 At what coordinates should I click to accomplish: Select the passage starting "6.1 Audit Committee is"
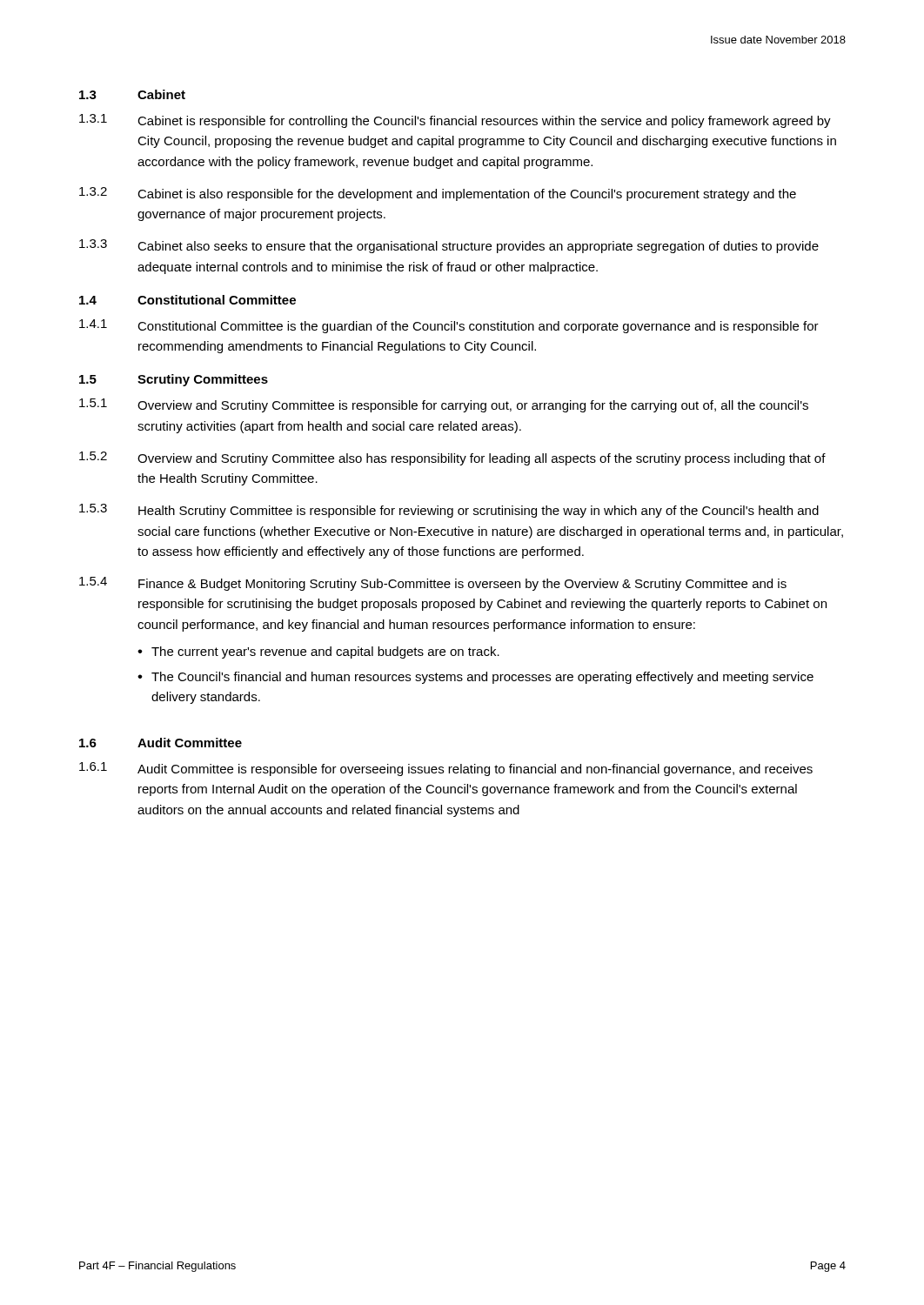[x=462, y=789]
